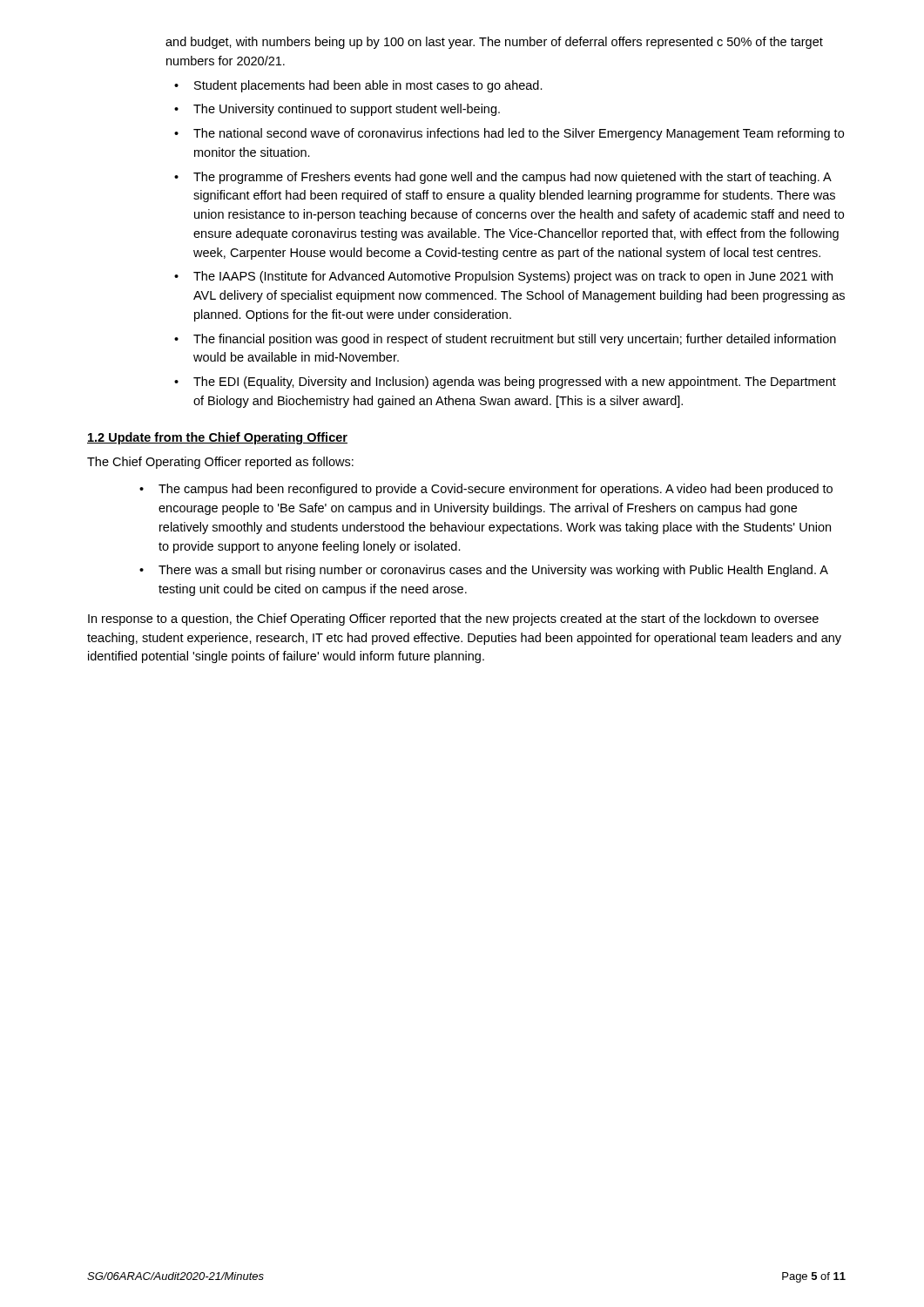924x1307 pixels.
Task: Point to the block beginning "• The national"
Action: 510,144
